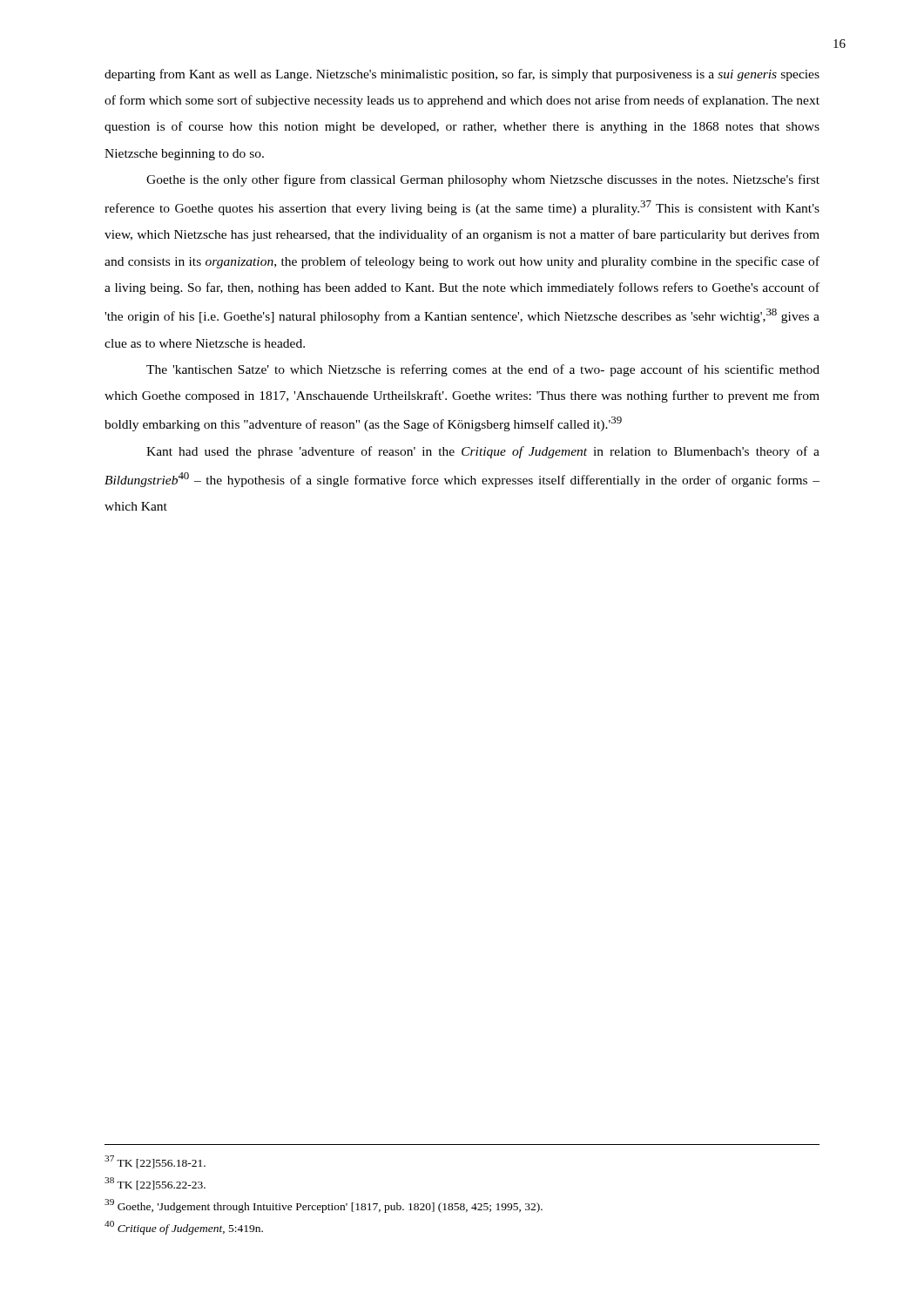Viewport: 924px width, 1307px height.
Task: Find the block on this page that starts "39 Goethe, 'Judgement through Intuitive"
Action: point(324,1204)
